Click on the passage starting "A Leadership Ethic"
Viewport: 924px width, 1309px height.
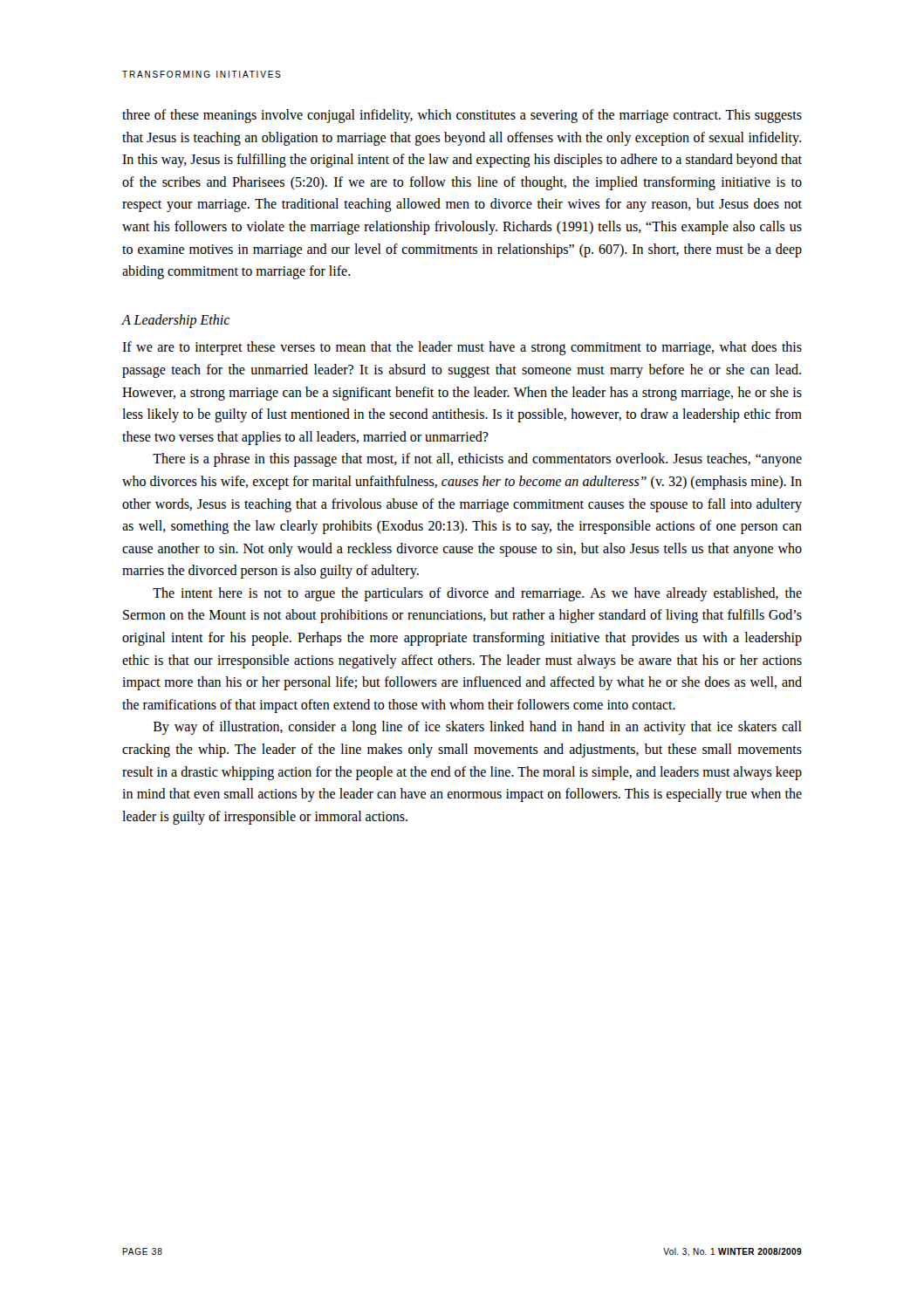coord(176,320)
